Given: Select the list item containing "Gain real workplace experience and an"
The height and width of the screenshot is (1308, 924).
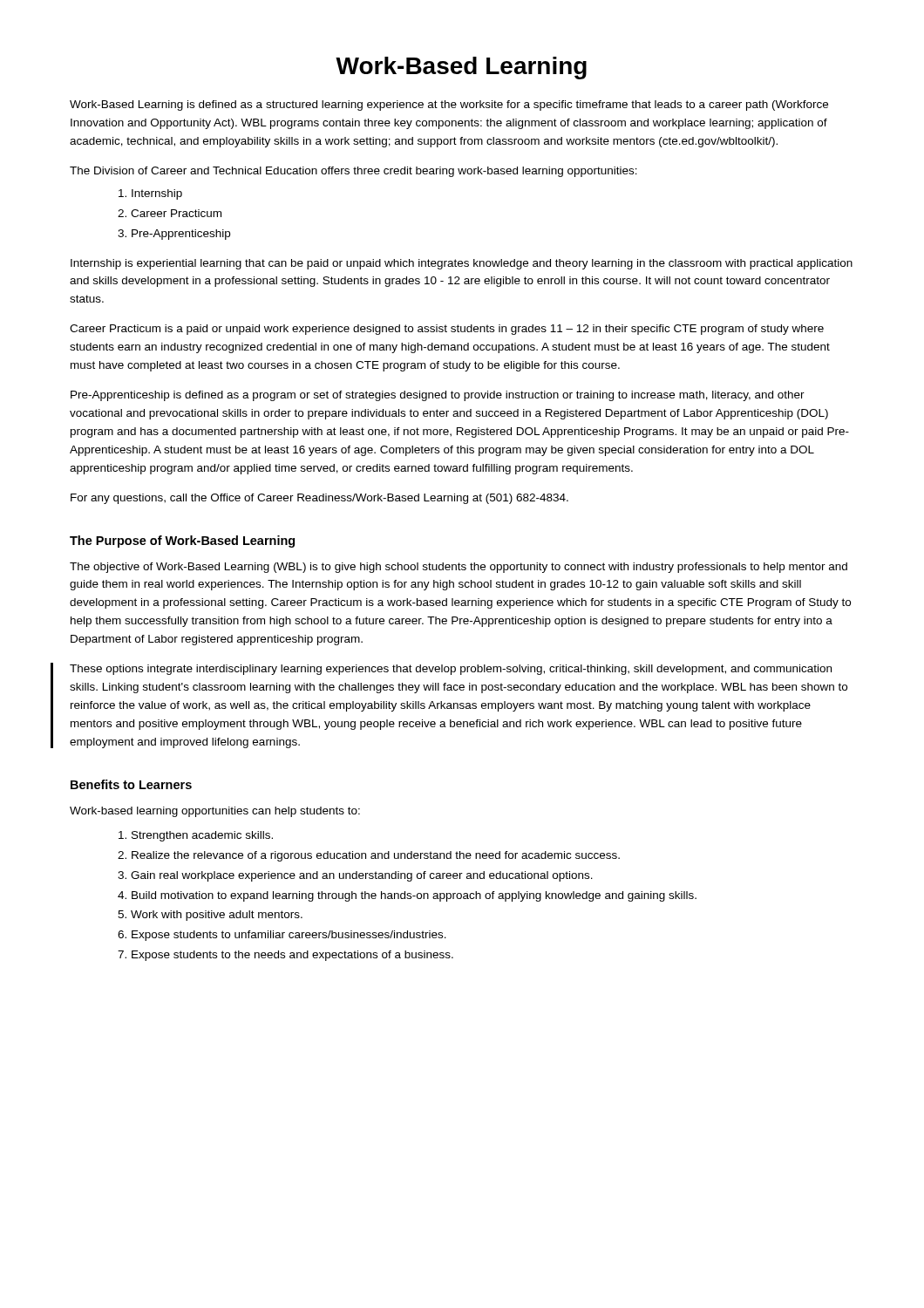Looking at the screenshot, I should pyautogui.click(x=362, y=875).
